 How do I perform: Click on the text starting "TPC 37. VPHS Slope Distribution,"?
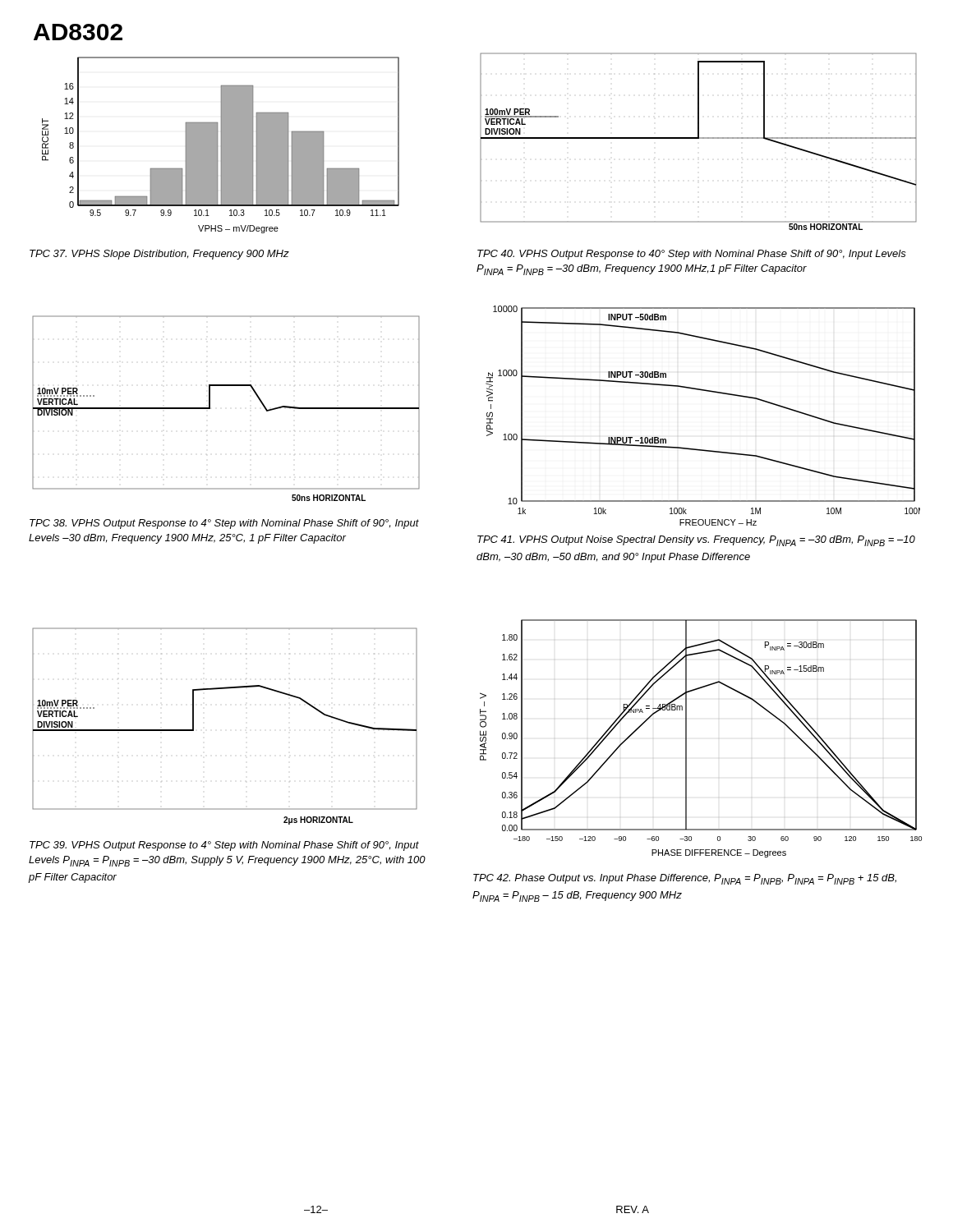pyautogui.click(x=159, y=253)
